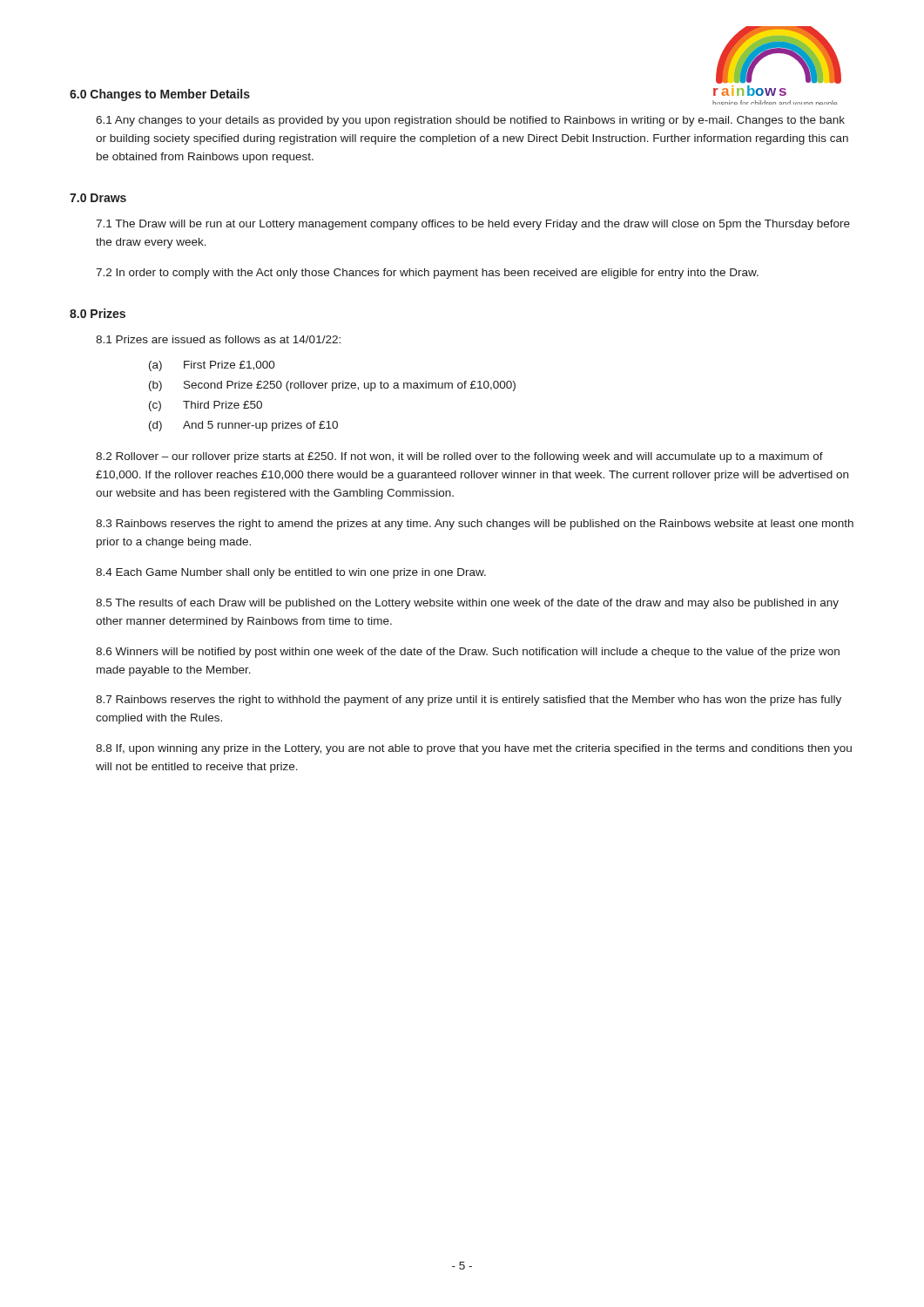Find the region starting "6 Winners will be notified"
The image size is (924, 1307).
[468, 660]
